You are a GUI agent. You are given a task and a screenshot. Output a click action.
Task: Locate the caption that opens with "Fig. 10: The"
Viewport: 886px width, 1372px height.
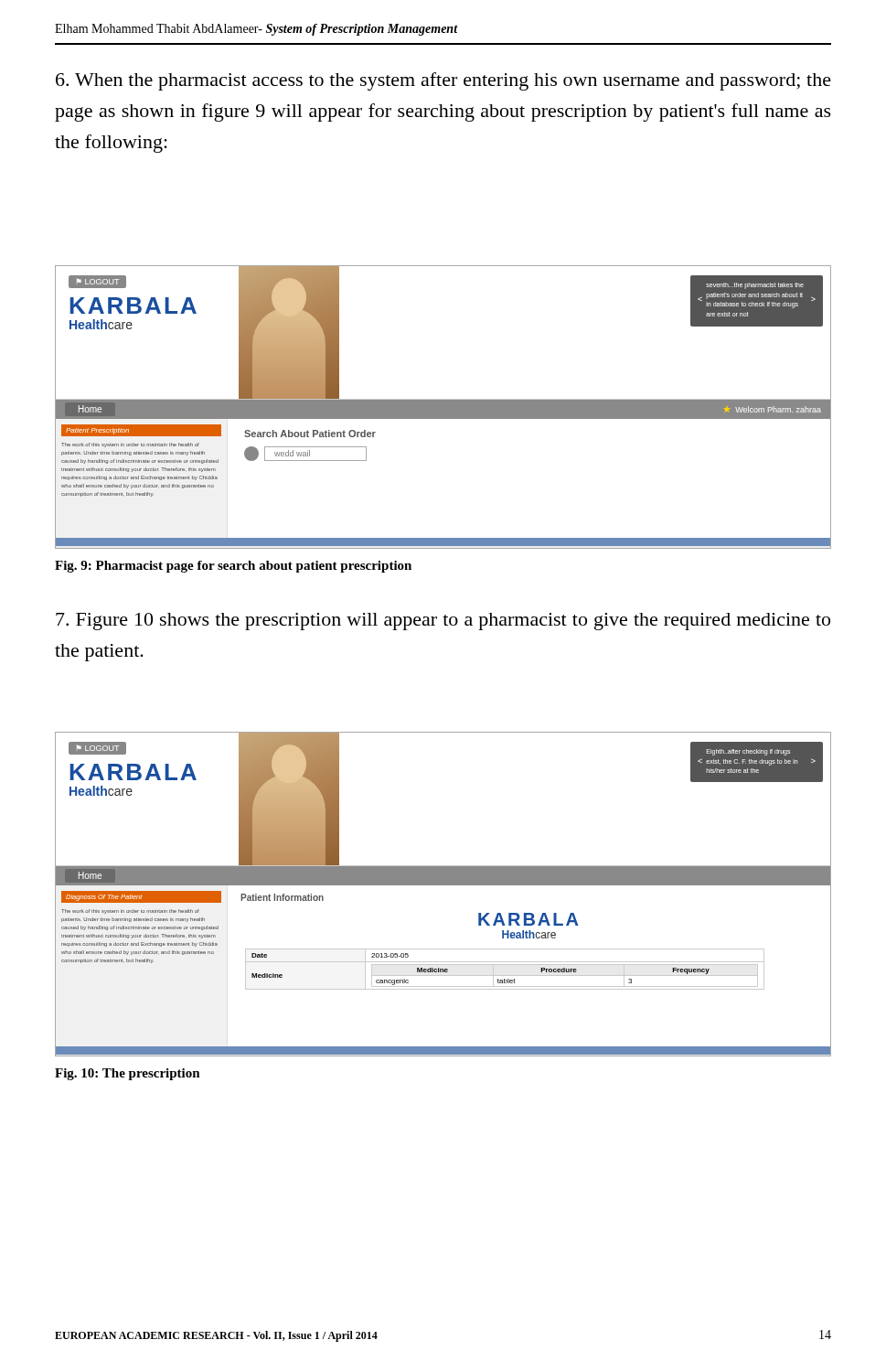[x=127, y=1073]
